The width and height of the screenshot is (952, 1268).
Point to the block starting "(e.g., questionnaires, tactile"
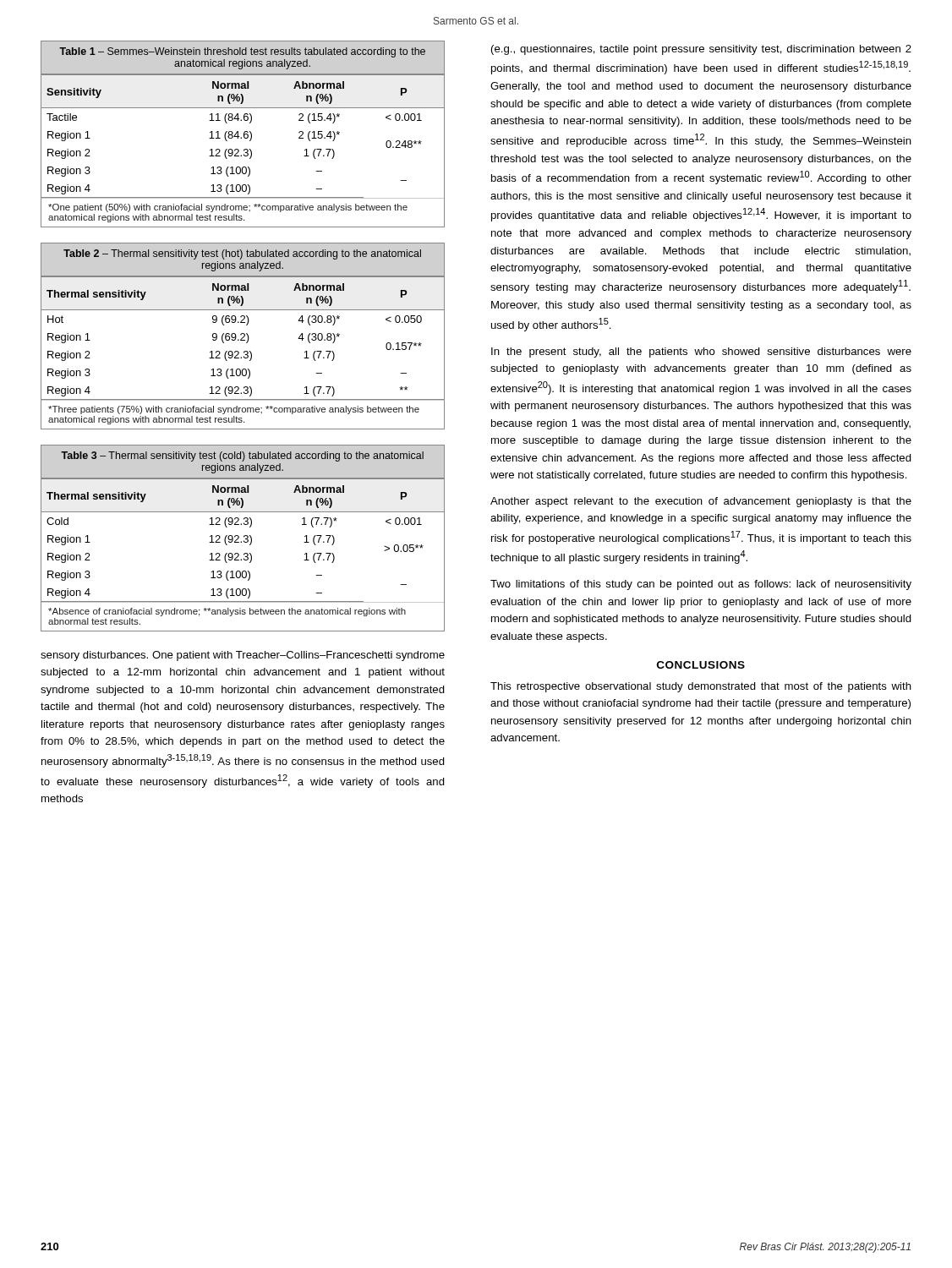(x=701, y=187)
